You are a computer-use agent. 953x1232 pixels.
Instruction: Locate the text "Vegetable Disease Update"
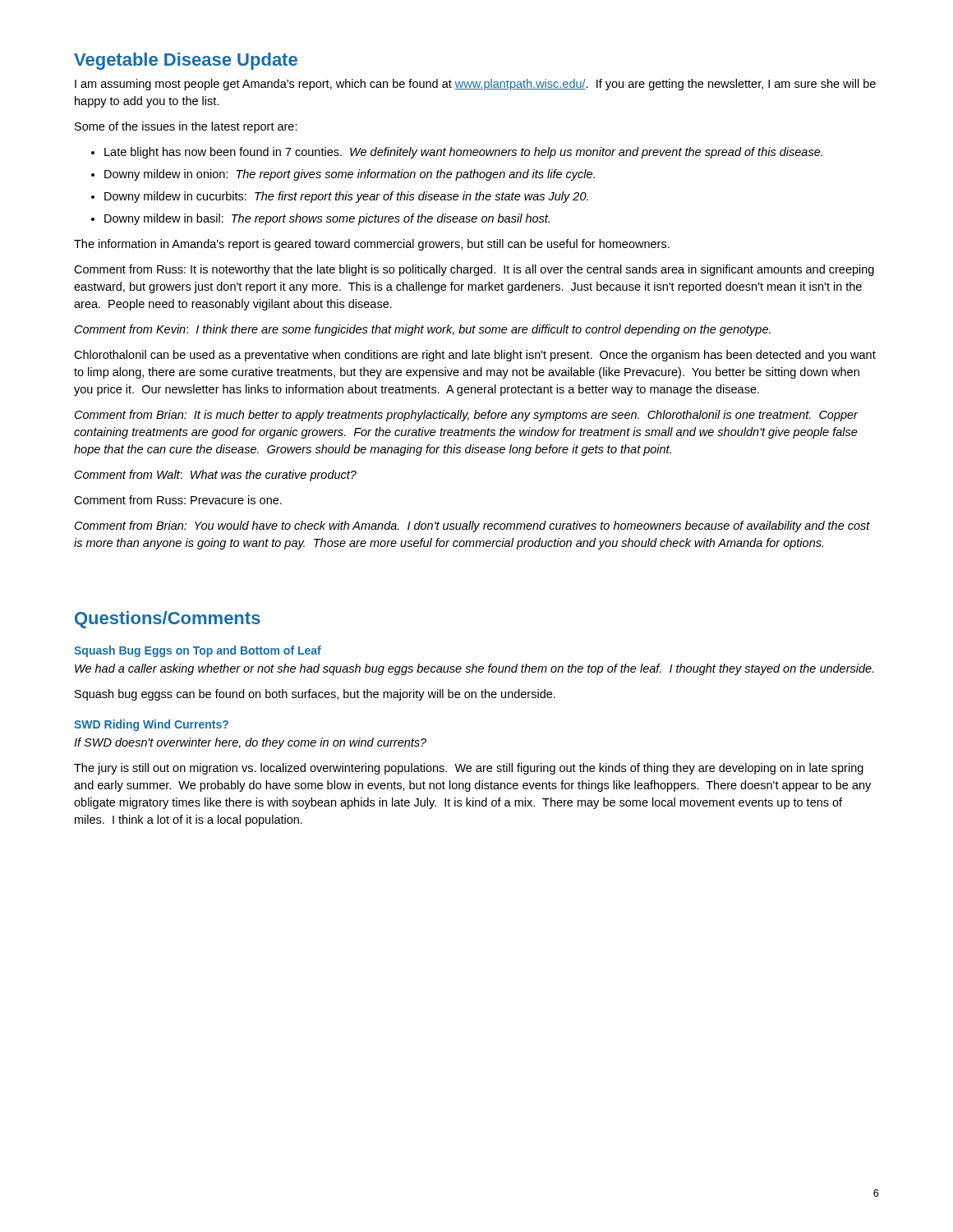tap(186, 60)
